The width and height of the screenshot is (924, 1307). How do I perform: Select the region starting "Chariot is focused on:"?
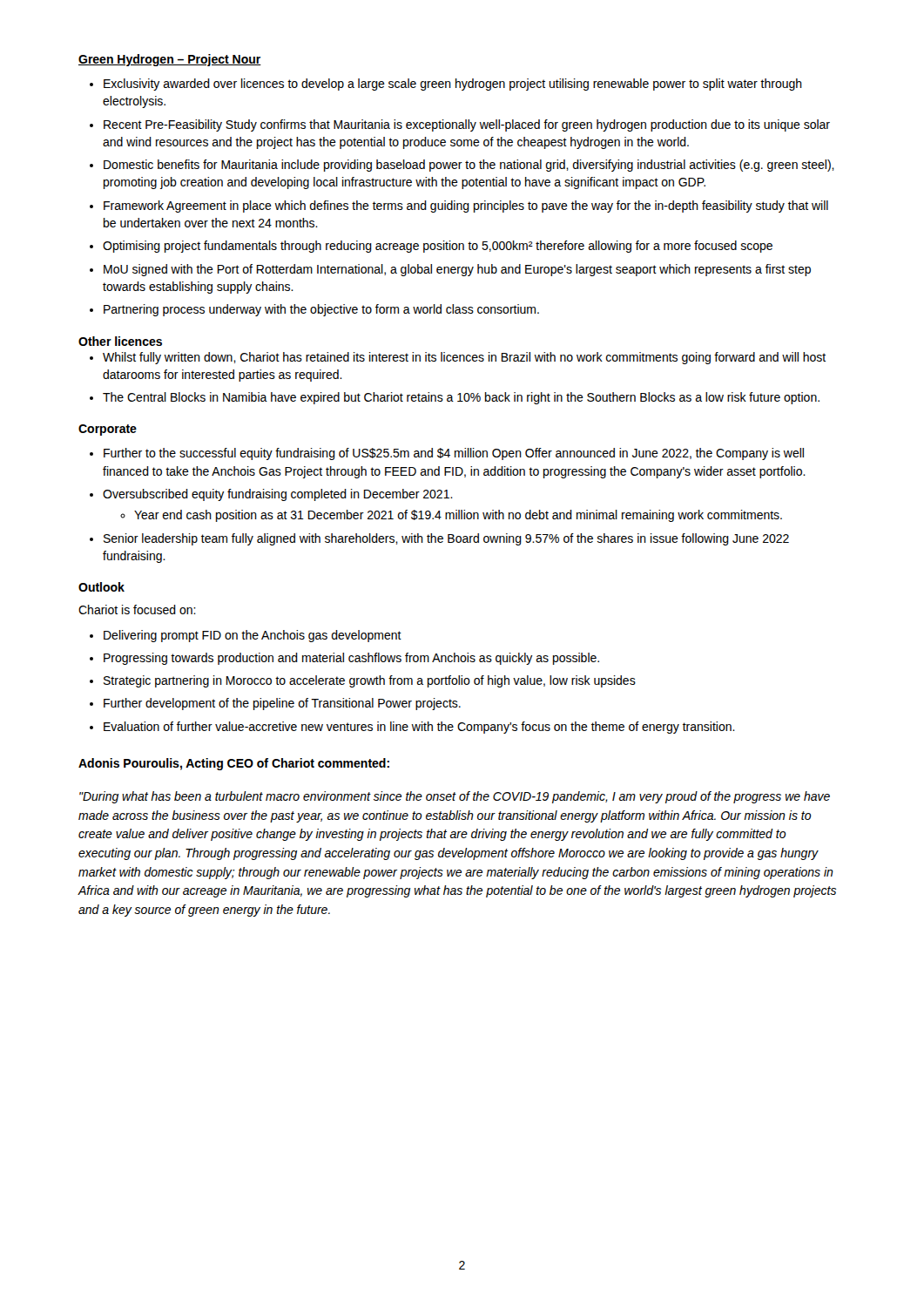click(x=137, y=610)
